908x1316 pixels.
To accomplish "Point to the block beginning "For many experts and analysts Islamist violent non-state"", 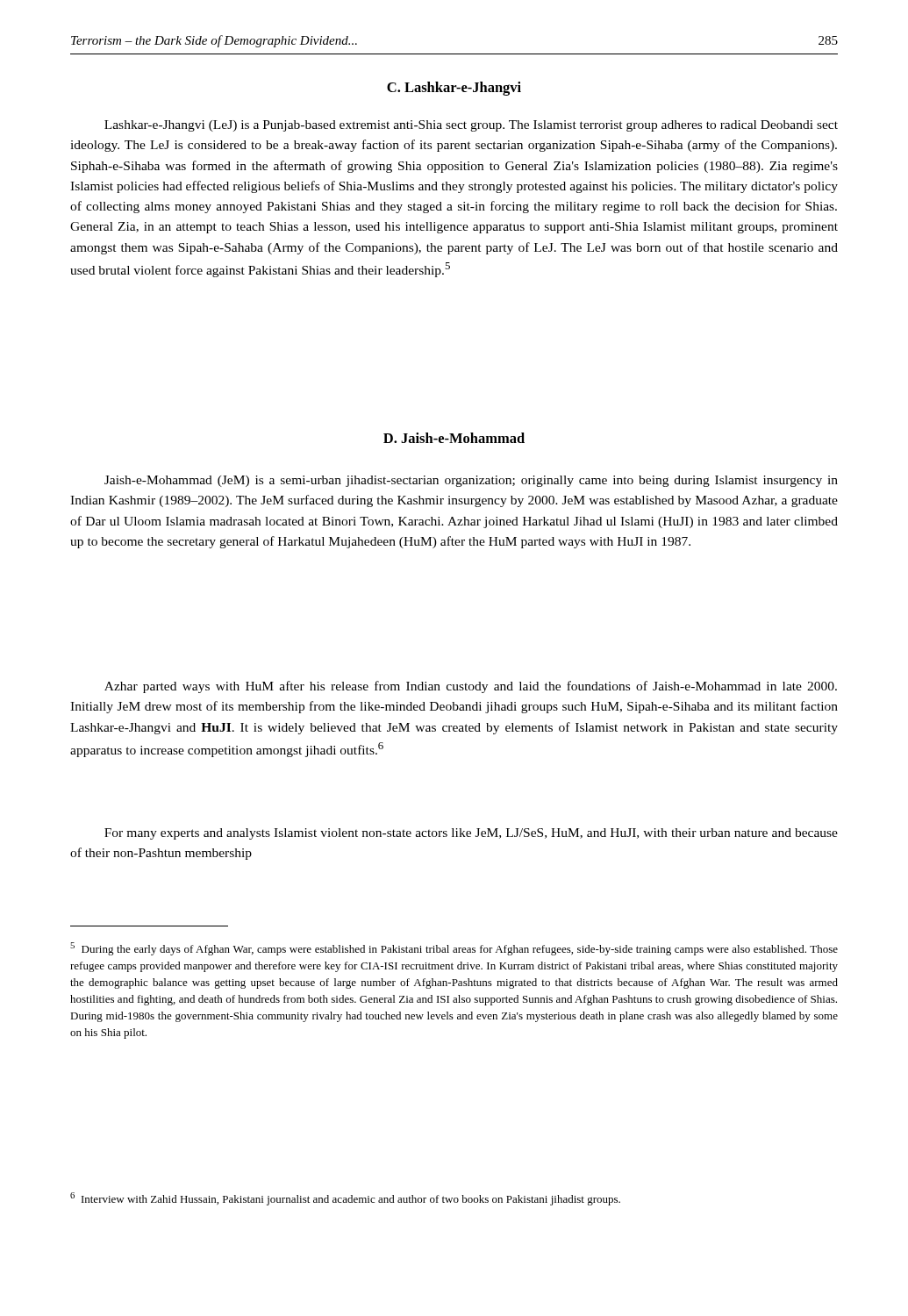I will 454,843.
